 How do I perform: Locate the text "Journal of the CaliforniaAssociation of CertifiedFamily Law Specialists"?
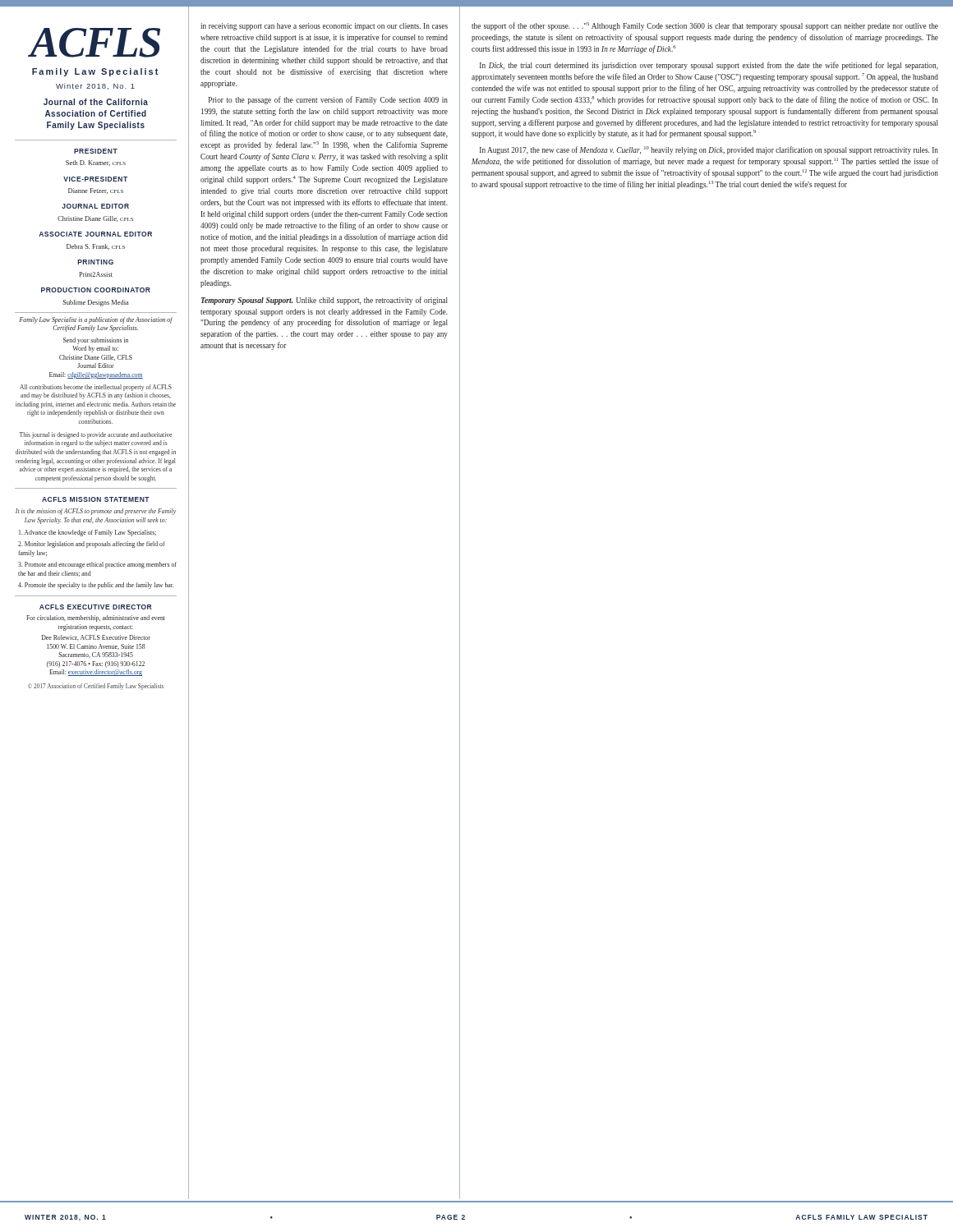[96, 114]
